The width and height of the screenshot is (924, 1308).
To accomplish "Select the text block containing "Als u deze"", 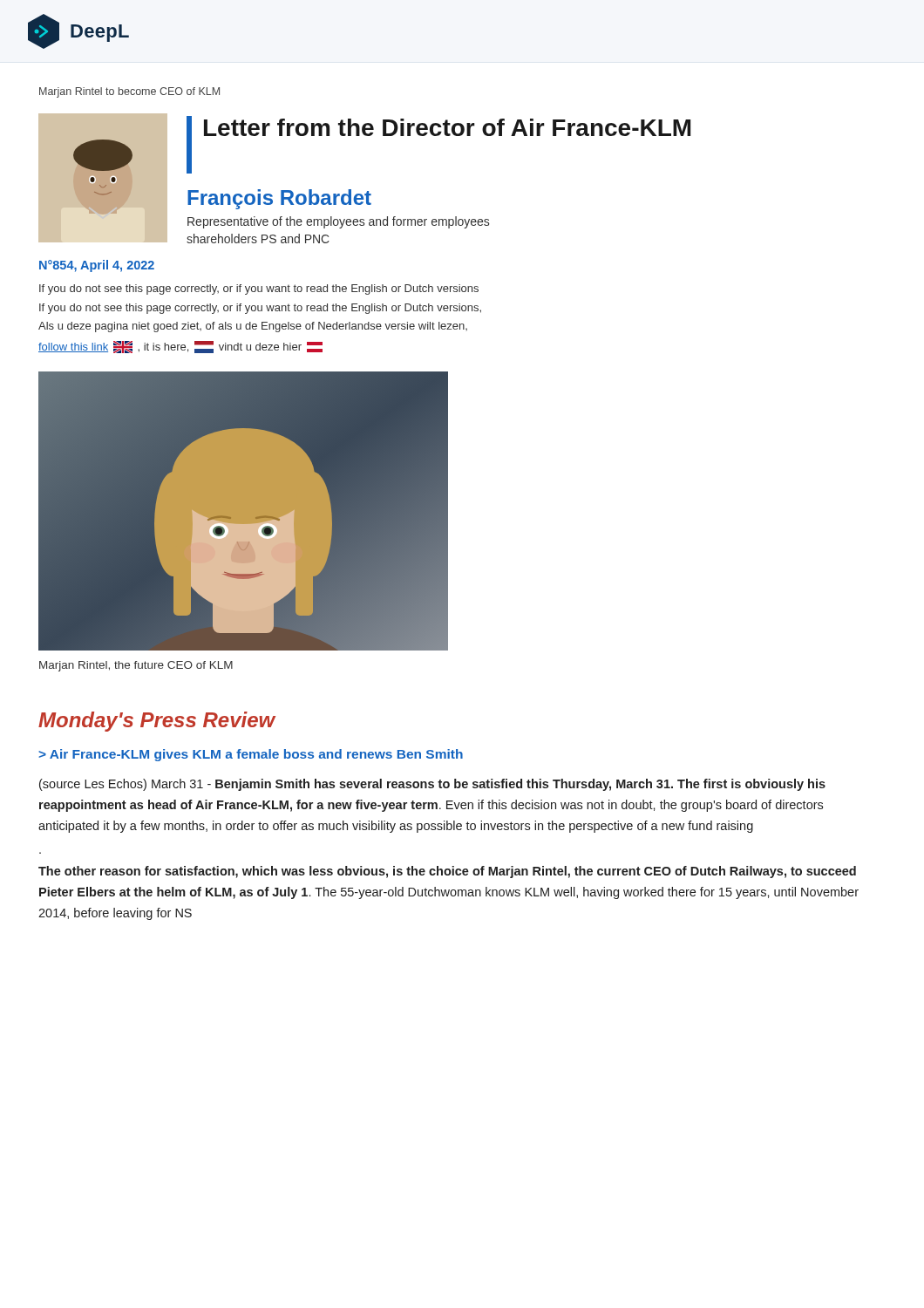I will [x=253, y=326].
